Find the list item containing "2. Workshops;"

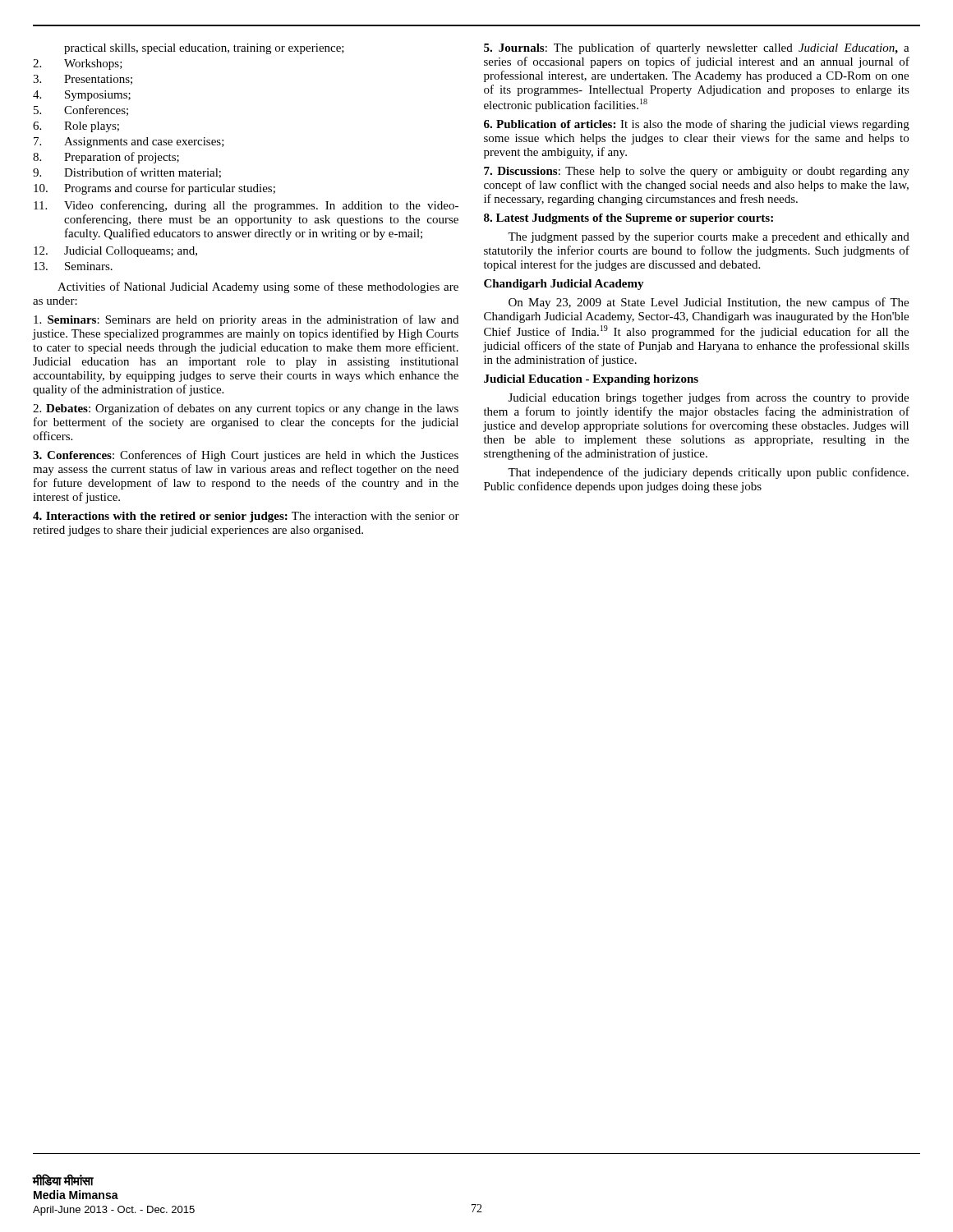tap(78, 64)
